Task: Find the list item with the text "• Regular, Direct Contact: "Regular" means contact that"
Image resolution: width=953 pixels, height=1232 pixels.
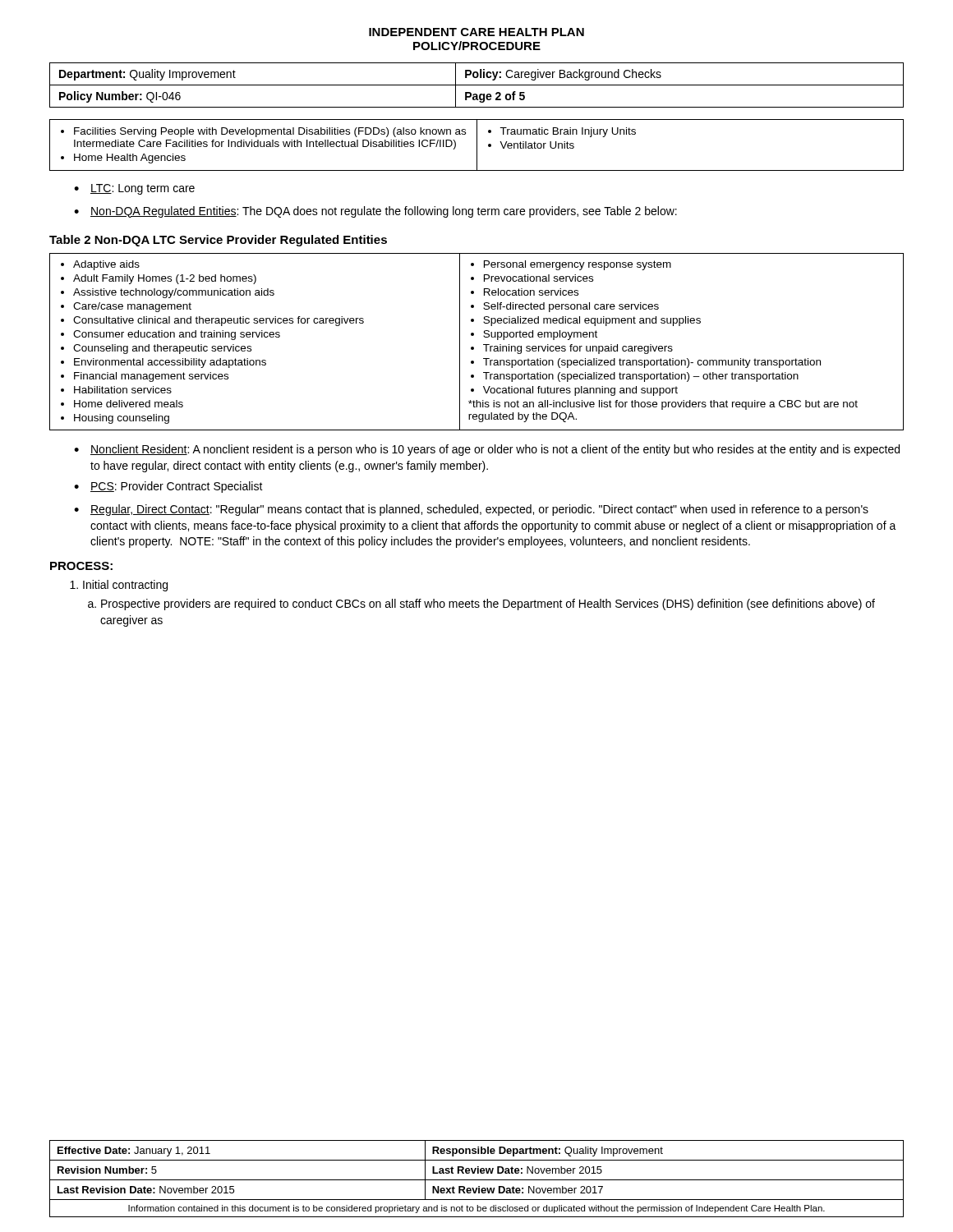Action: click(x=489, y=526)
